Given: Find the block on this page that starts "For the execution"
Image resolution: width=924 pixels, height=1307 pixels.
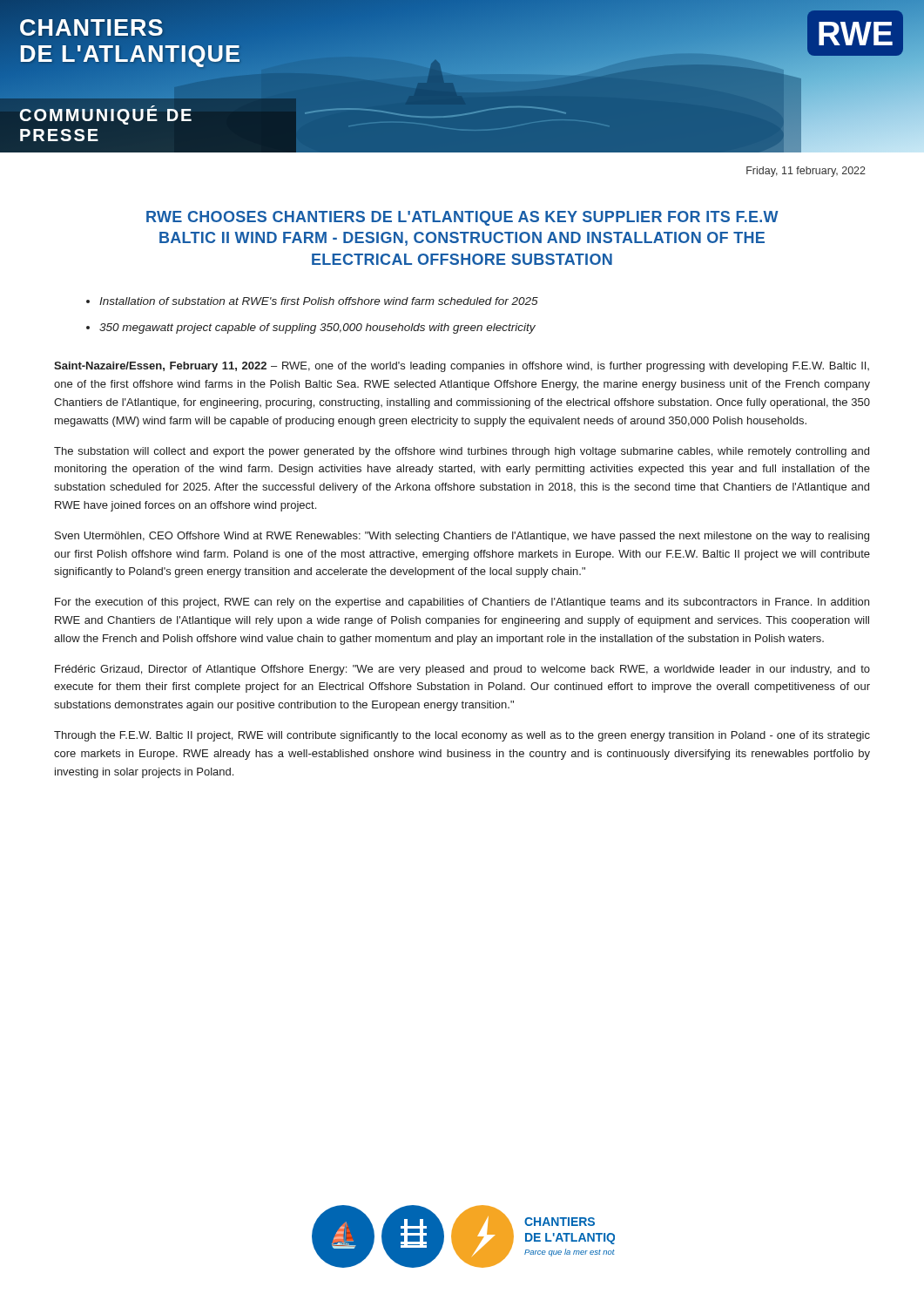Looking at the screenshot, I should (x=462, y=620).
